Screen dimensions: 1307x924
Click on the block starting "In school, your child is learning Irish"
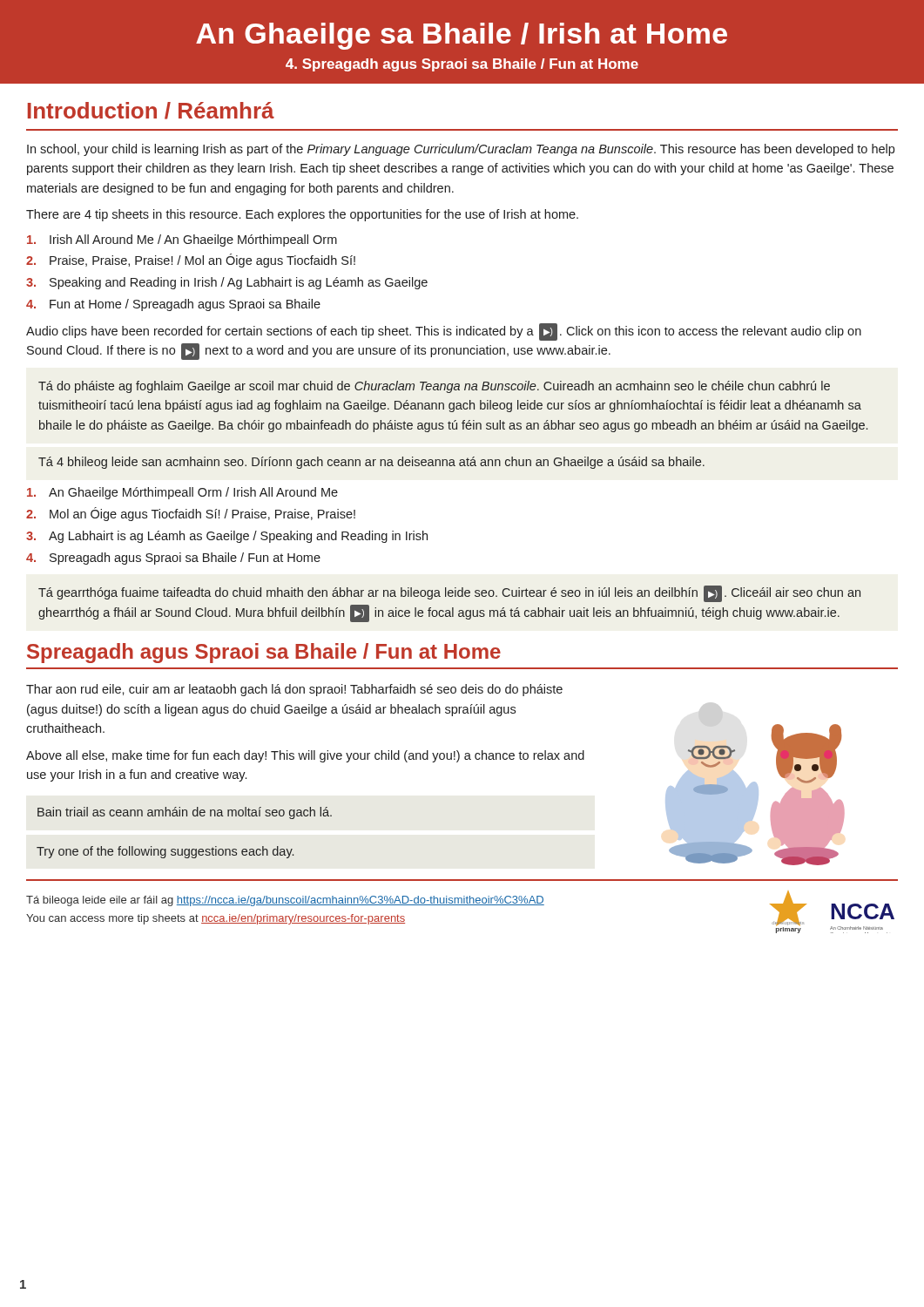pos(461,168)
